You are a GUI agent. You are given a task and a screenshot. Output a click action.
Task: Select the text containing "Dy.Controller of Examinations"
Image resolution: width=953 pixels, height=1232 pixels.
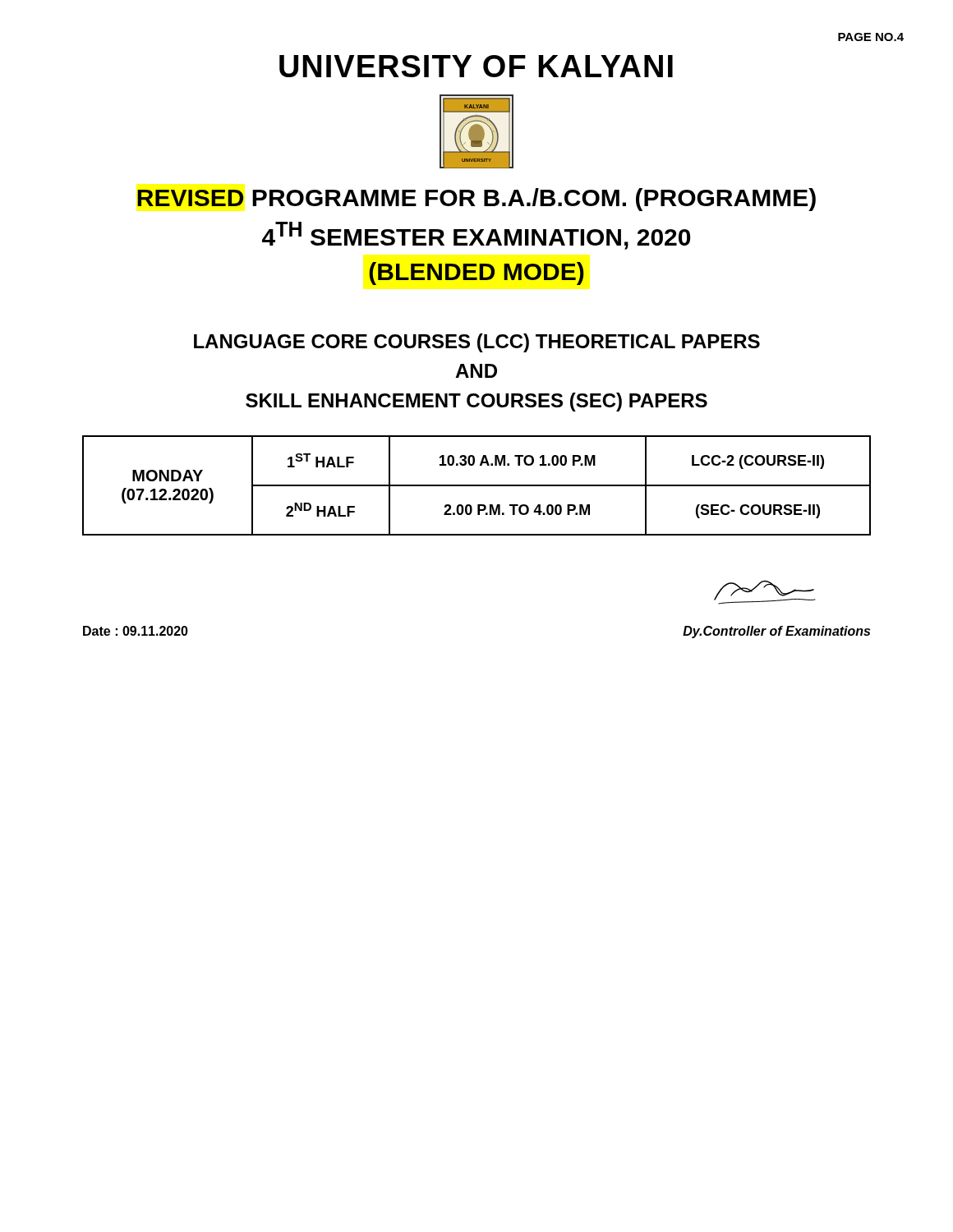pyautogui.click(x=777, y=631)
